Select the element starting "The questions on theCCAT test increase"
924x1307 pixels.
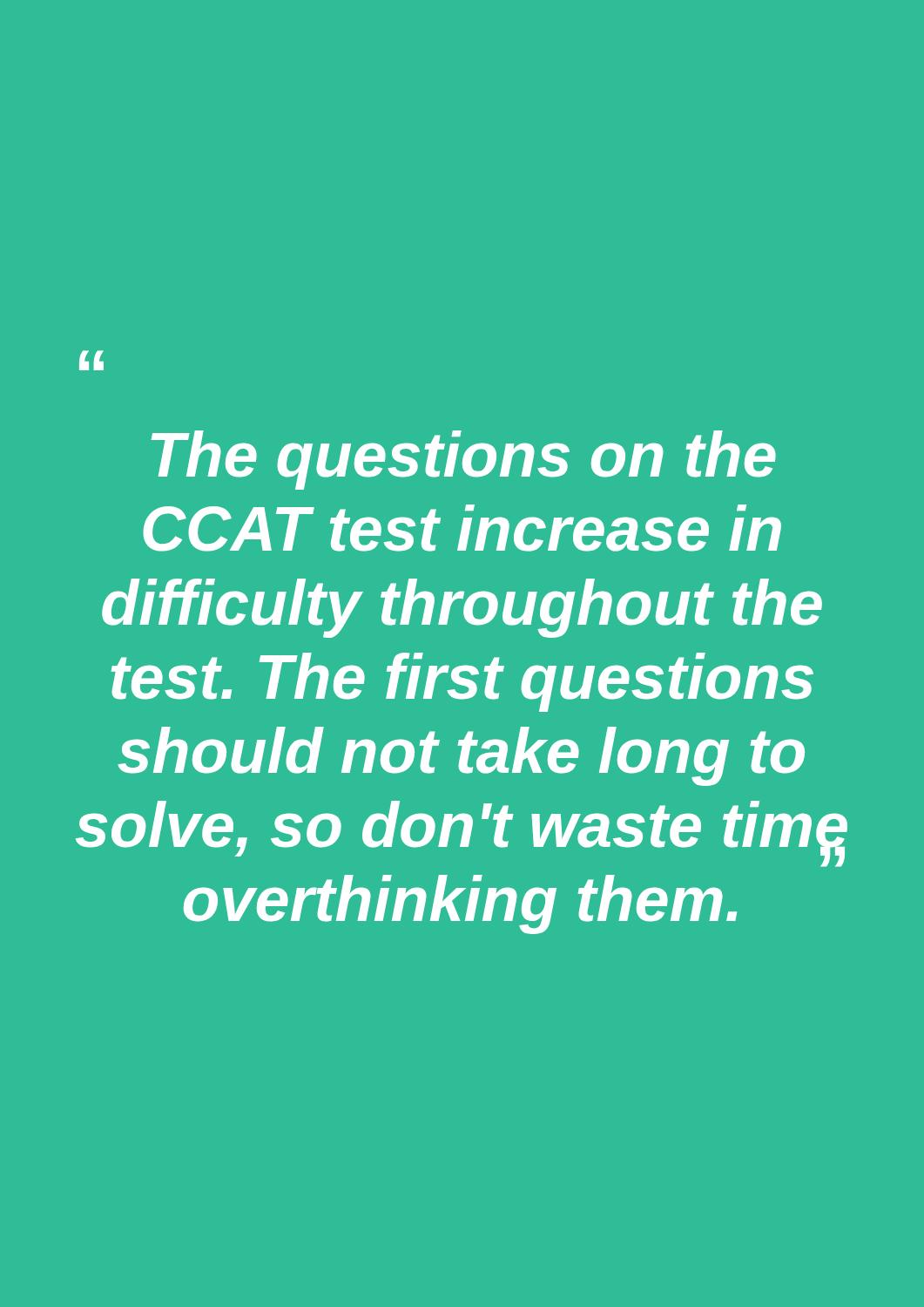tap(462, 677)
